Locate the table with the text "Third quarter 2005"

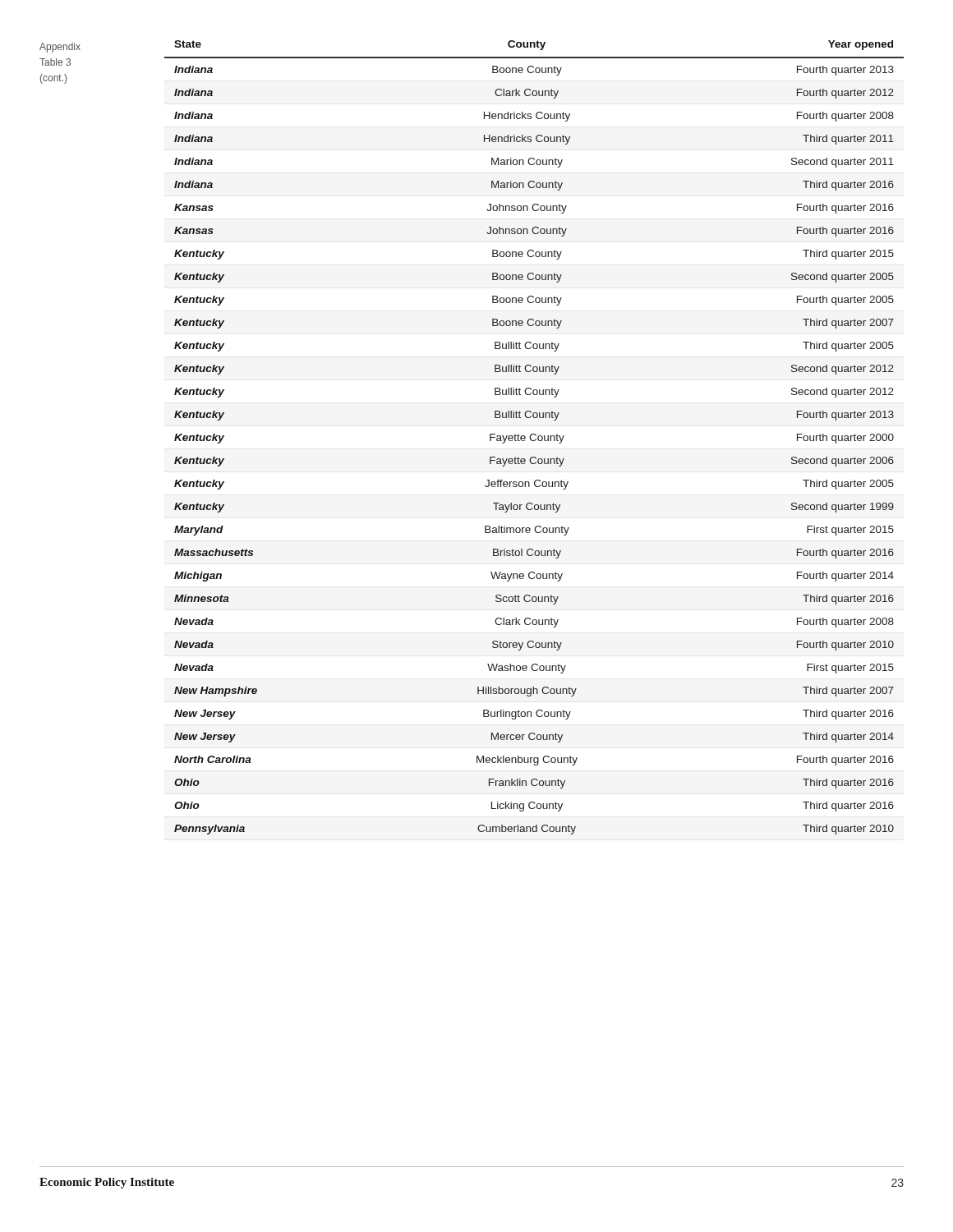534,437
